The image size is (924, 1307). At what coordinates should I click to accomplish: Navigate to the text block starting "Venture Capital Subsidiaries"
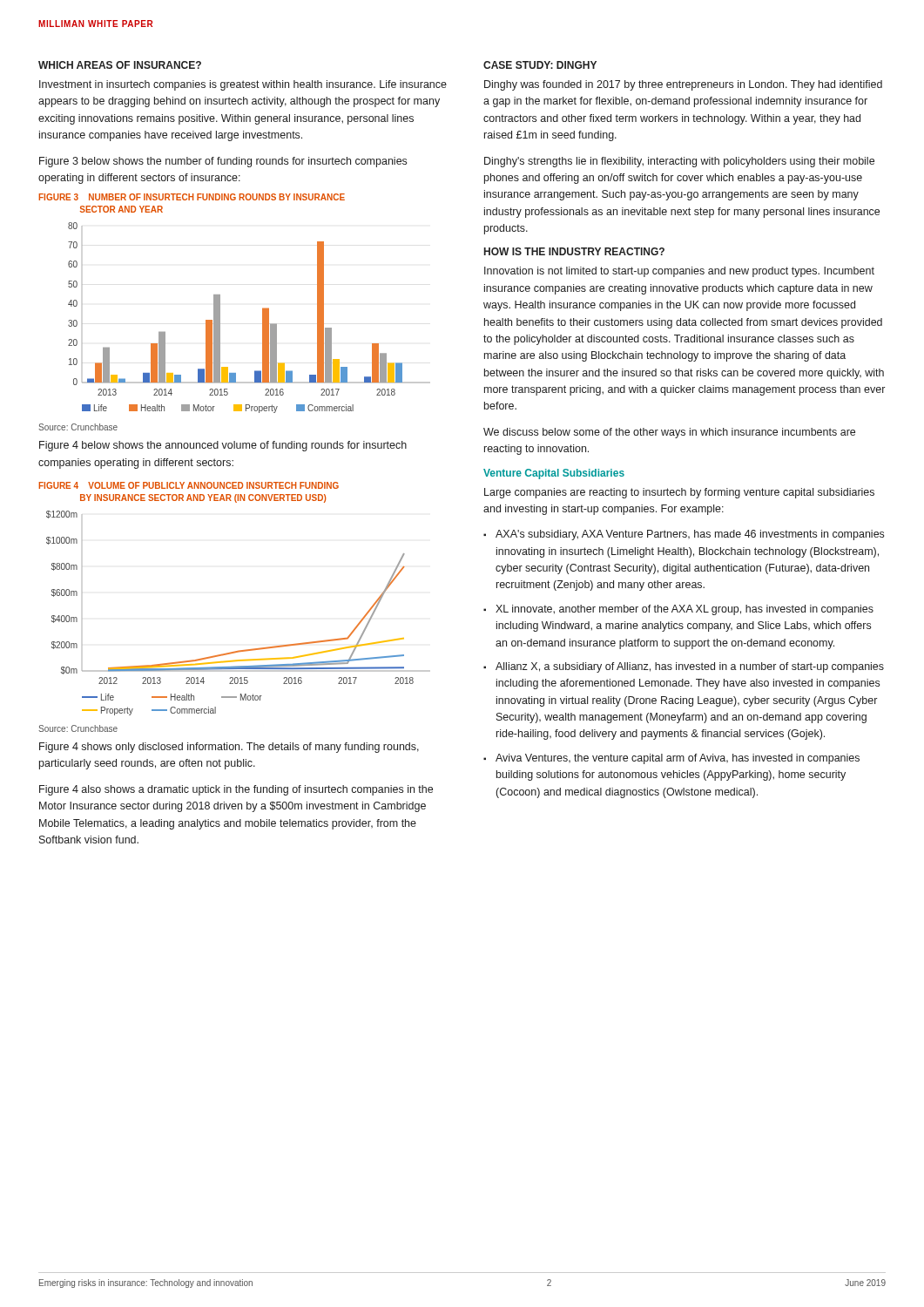point(554,473)
